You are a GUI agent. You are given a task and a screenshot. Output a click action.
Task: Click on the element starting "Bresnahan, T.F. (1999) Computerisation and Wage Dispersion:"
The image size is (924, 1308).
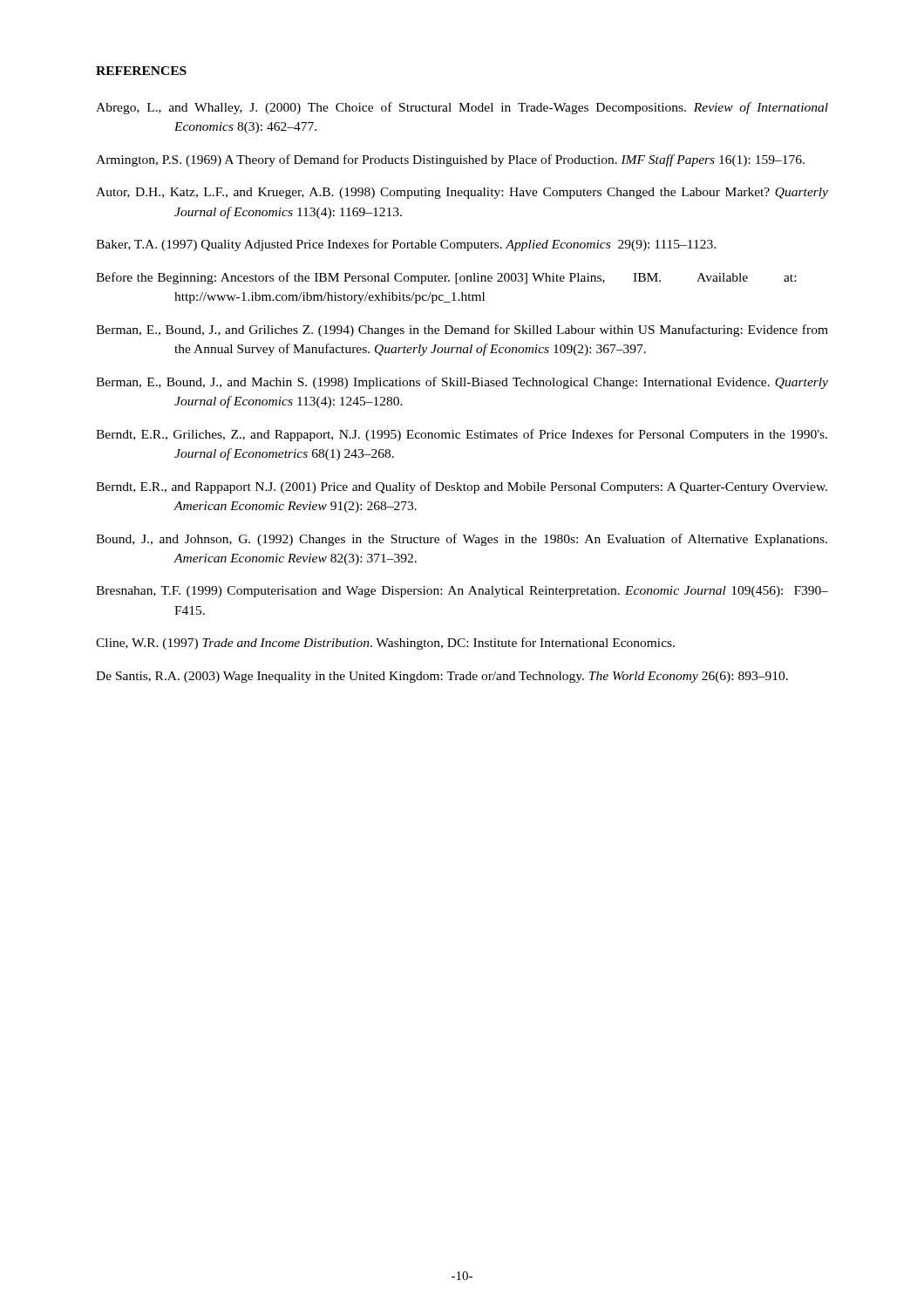coord(462,600)
